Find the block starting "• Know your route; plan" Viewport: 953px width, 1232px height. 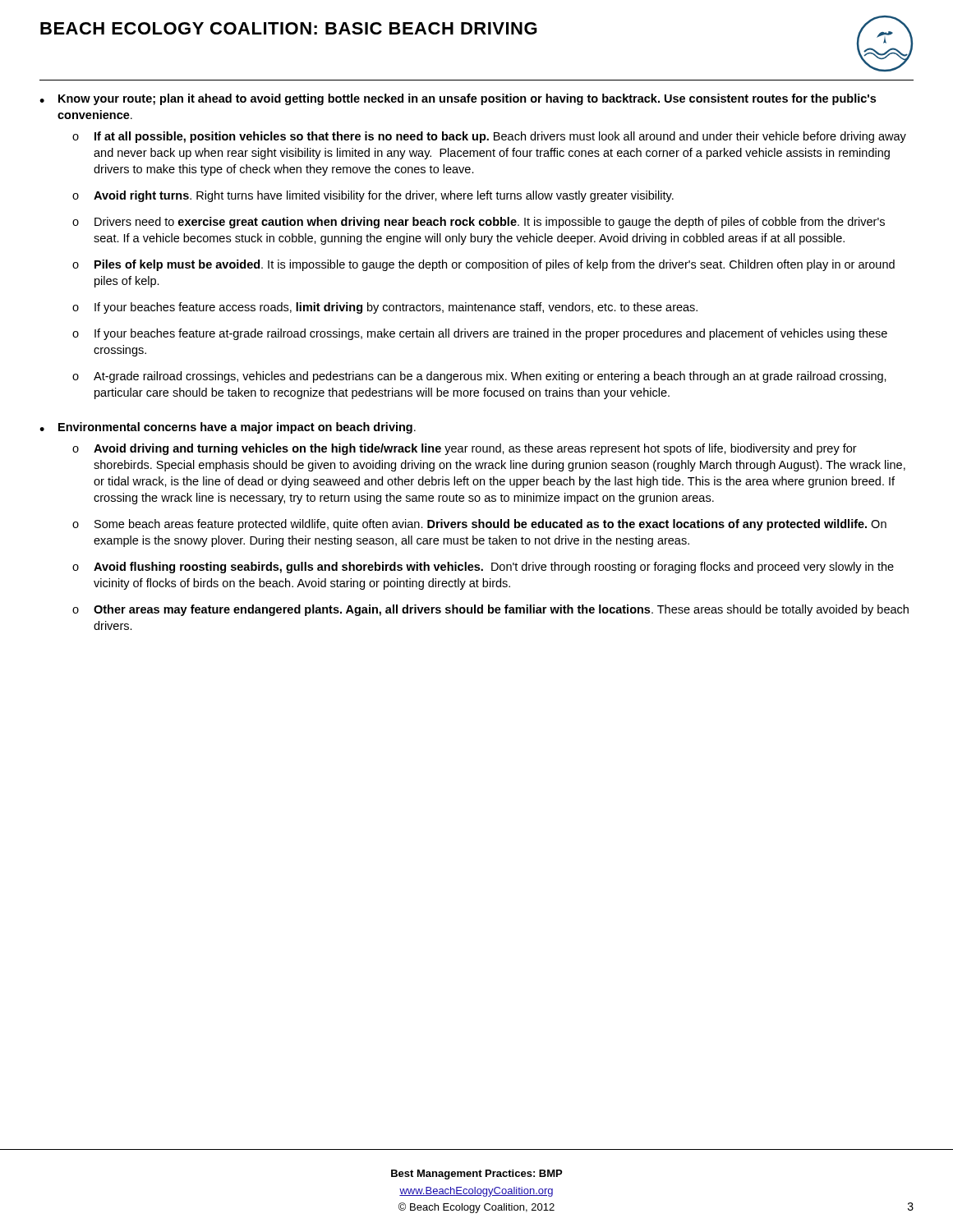click(476, 250)
